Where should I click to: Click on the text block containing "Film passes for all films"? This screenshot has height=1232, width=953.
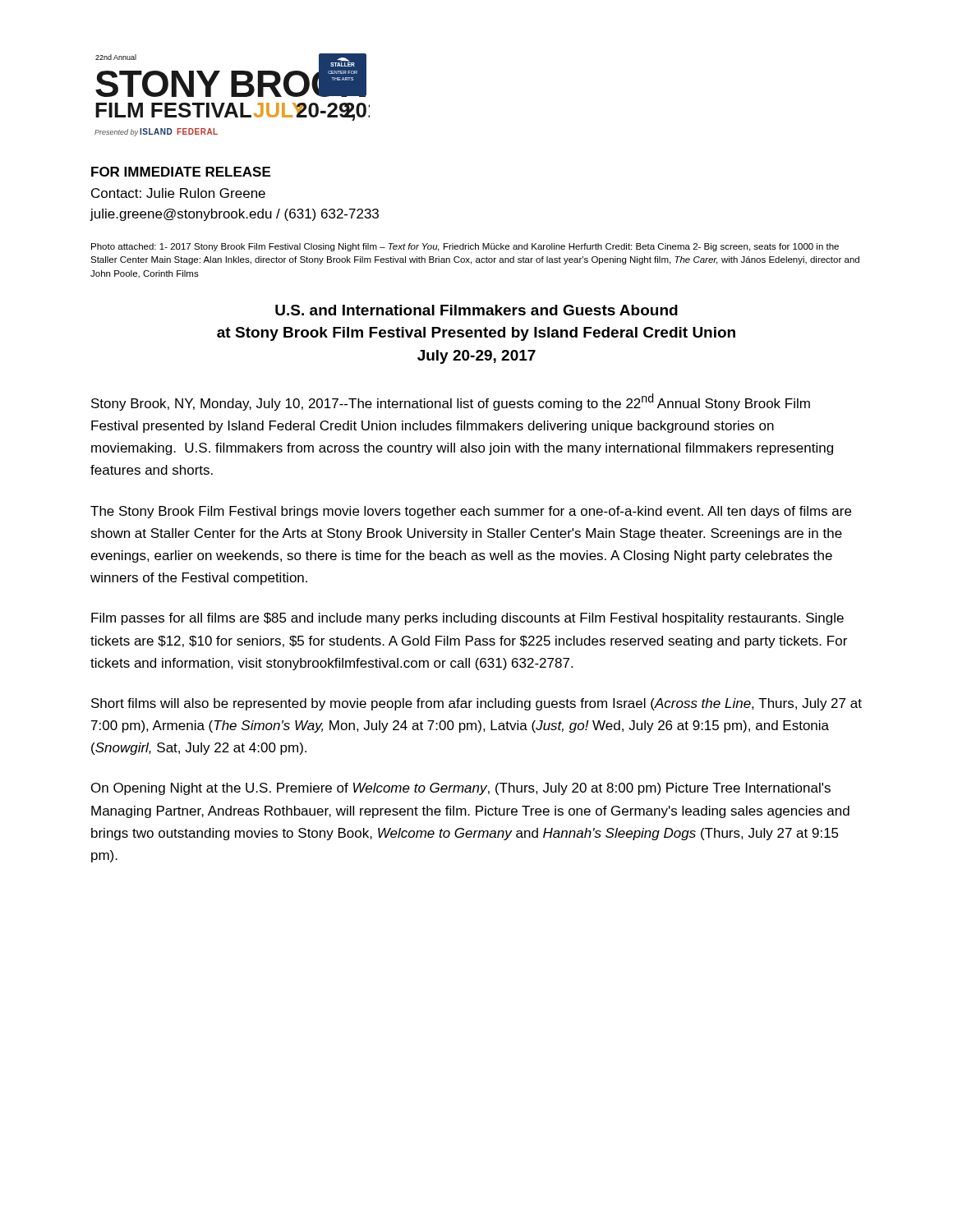[x=469, y=641]
